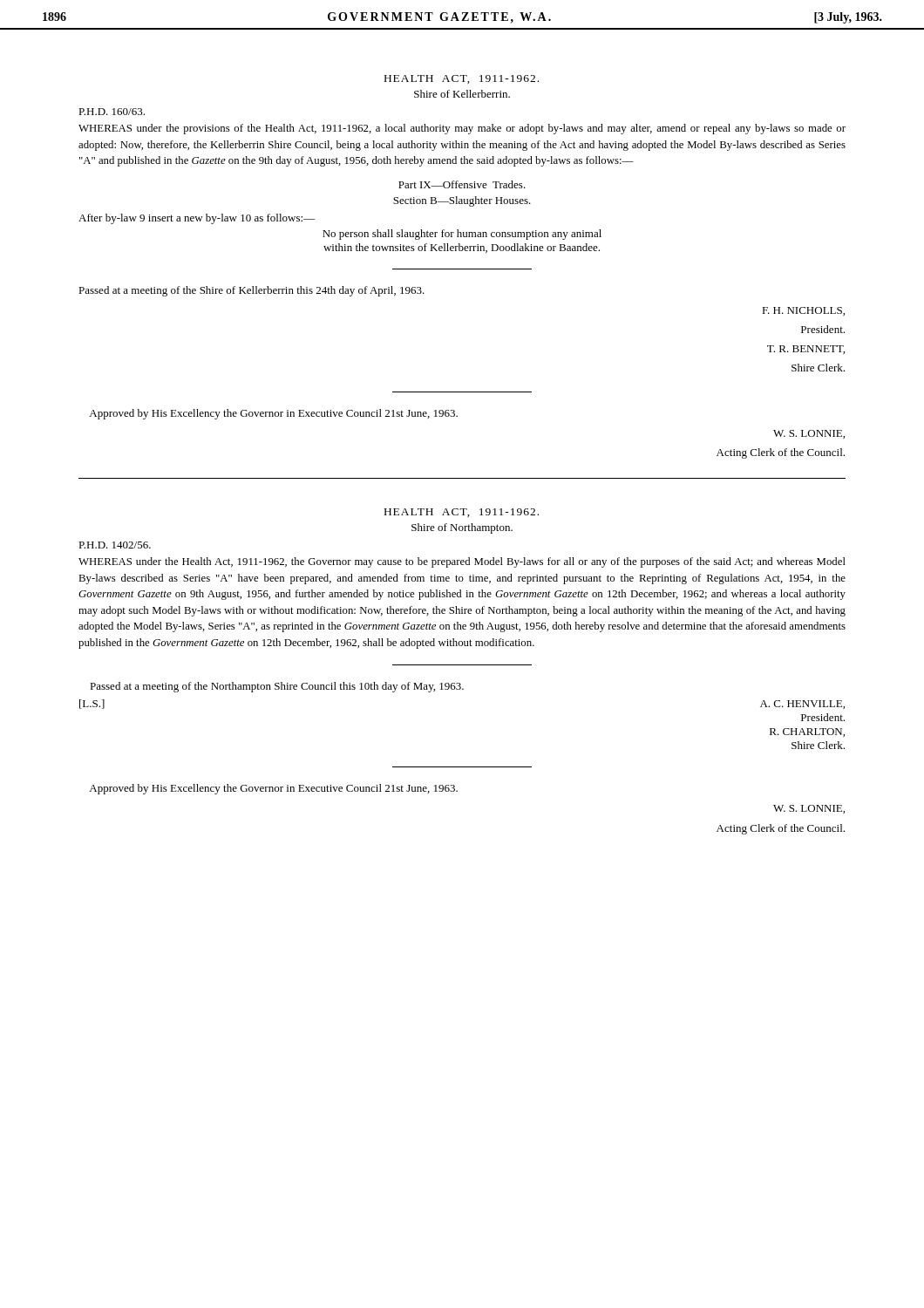Navigate to the passage starting "P.H.D. 1402/56."
This screenshot has width=924, height=1308.
point(115,545)
